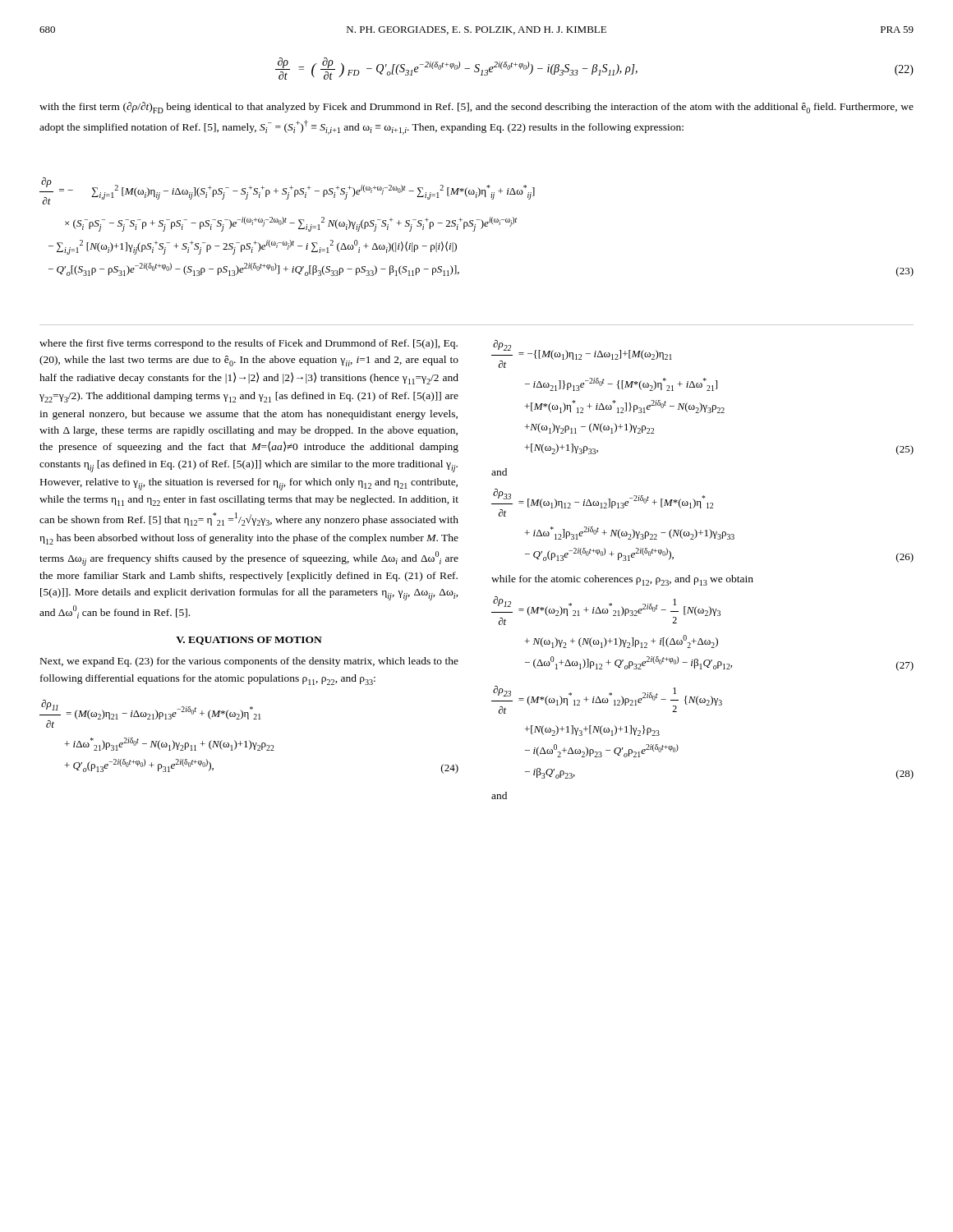Select the text starting "∂ρ33 ∂t = [M(ω1)η12 − iΔω12]ρ13e−2iδ0t +"
The image size is (953, 1232).
702,525
